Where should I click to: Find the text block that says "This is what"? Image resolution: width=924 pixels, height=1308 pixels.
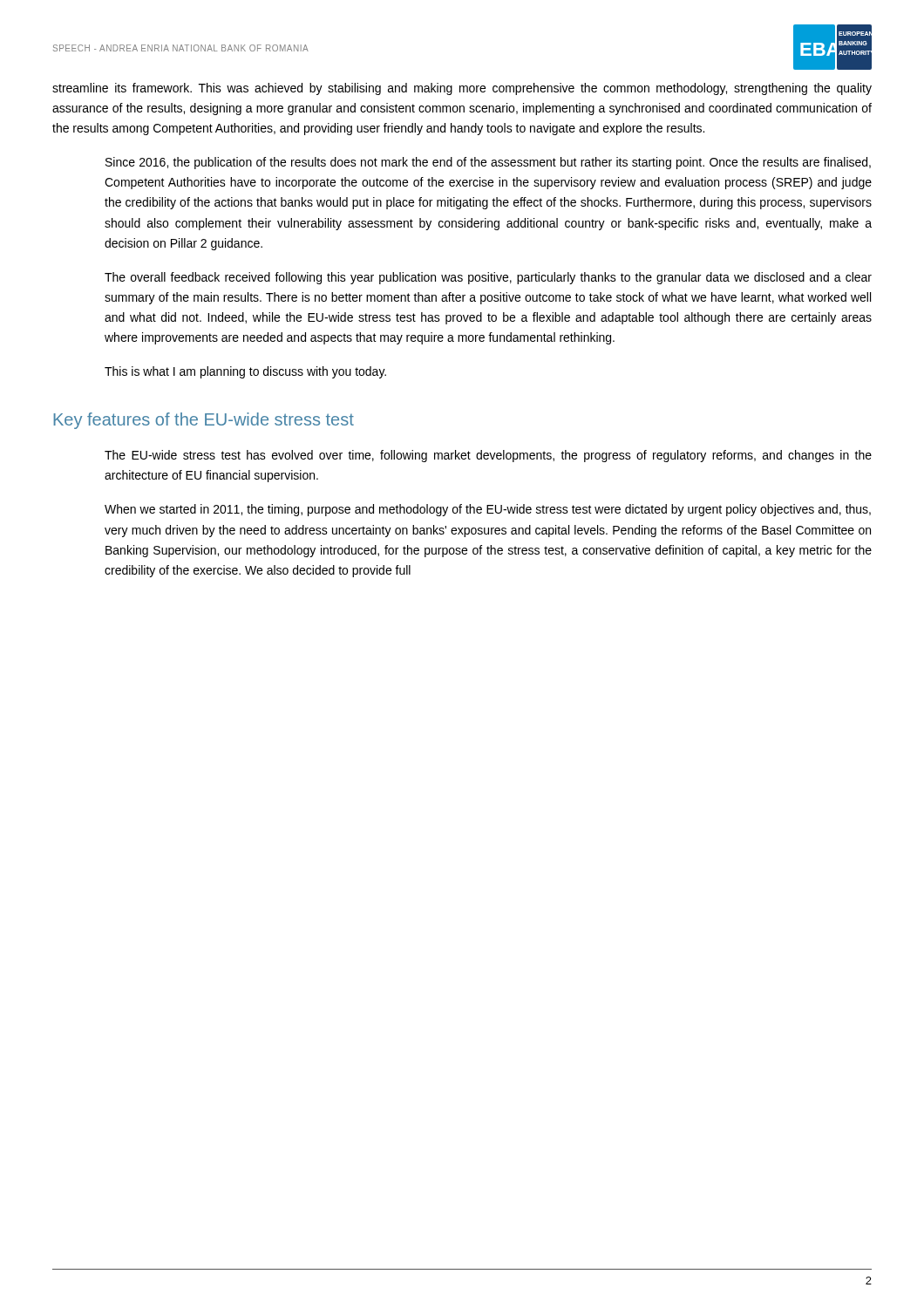(x=245, y=372)
